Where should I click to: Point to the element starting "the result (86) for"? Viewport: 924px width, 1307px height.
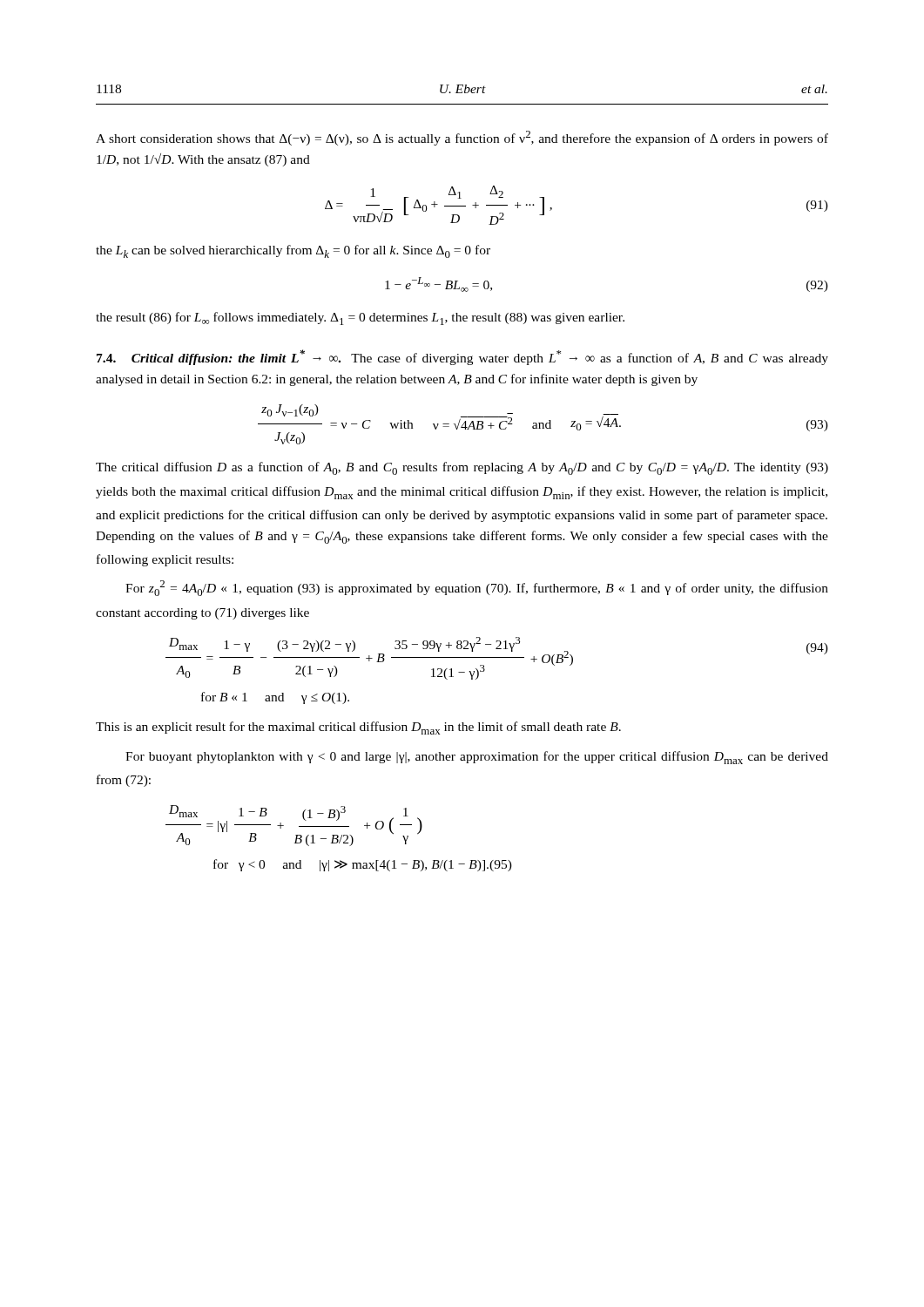pos(361,319)
